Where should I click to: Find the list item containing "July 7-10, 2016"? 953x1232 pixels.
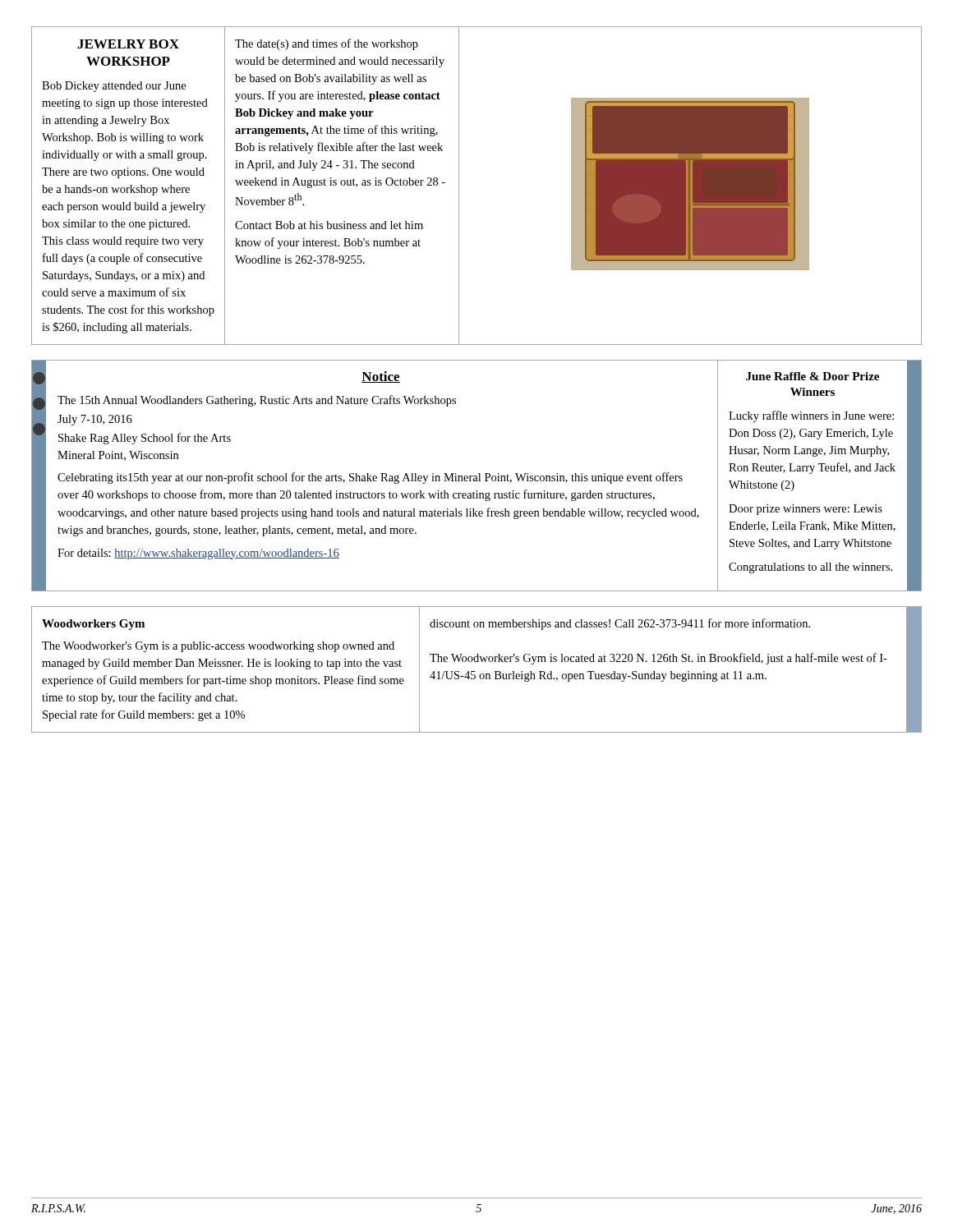(95, 419)
